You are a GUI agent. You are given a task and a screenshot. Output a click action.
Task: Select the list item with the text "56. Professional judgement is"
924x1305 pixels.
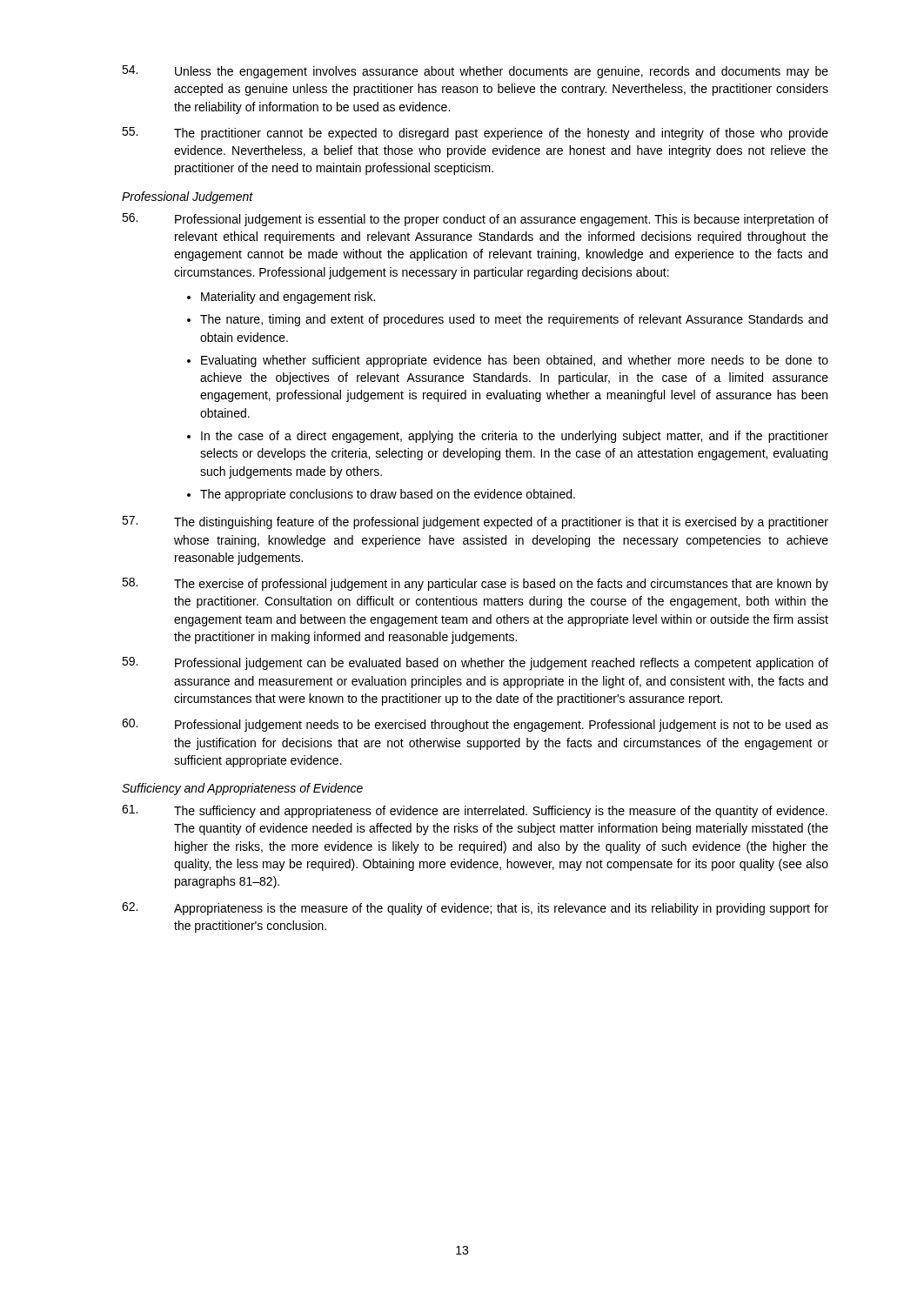click(475, 360)
